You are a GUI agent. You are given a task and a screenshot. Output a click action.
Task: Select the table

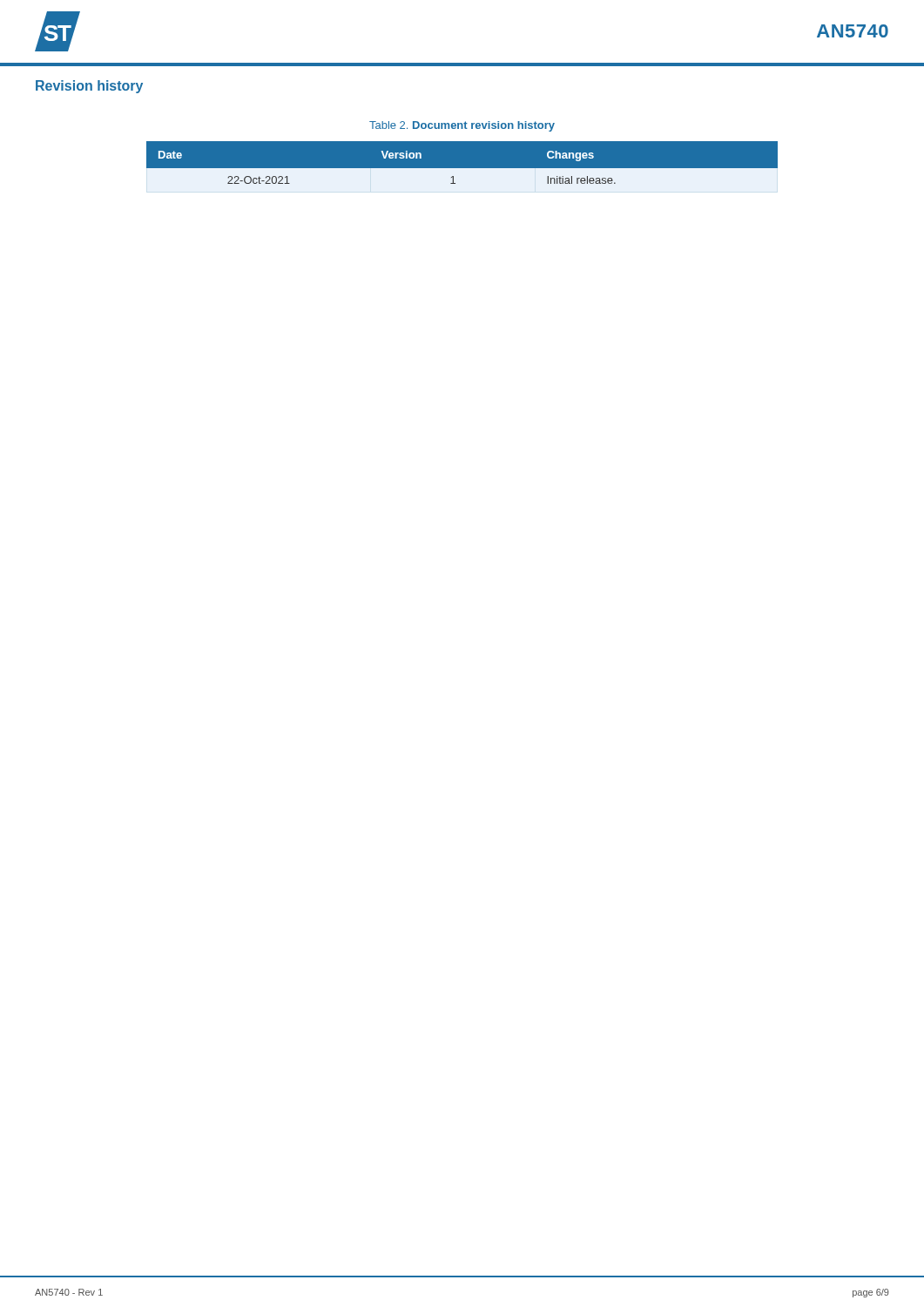pyautogui.click(x=462, y=167)
